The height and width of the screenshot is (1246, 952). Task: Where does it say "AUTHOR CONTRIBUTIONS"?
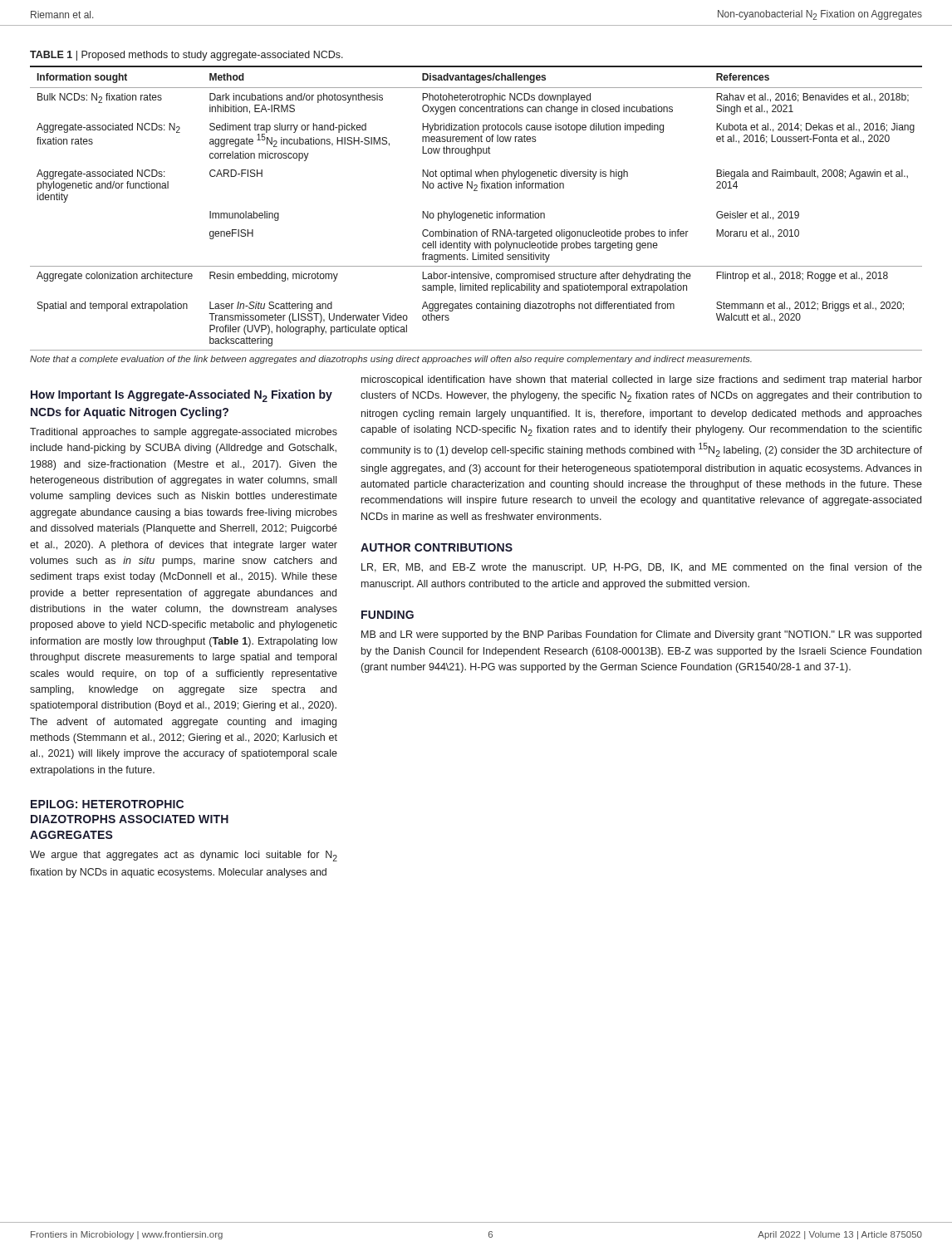pos(437,547)
